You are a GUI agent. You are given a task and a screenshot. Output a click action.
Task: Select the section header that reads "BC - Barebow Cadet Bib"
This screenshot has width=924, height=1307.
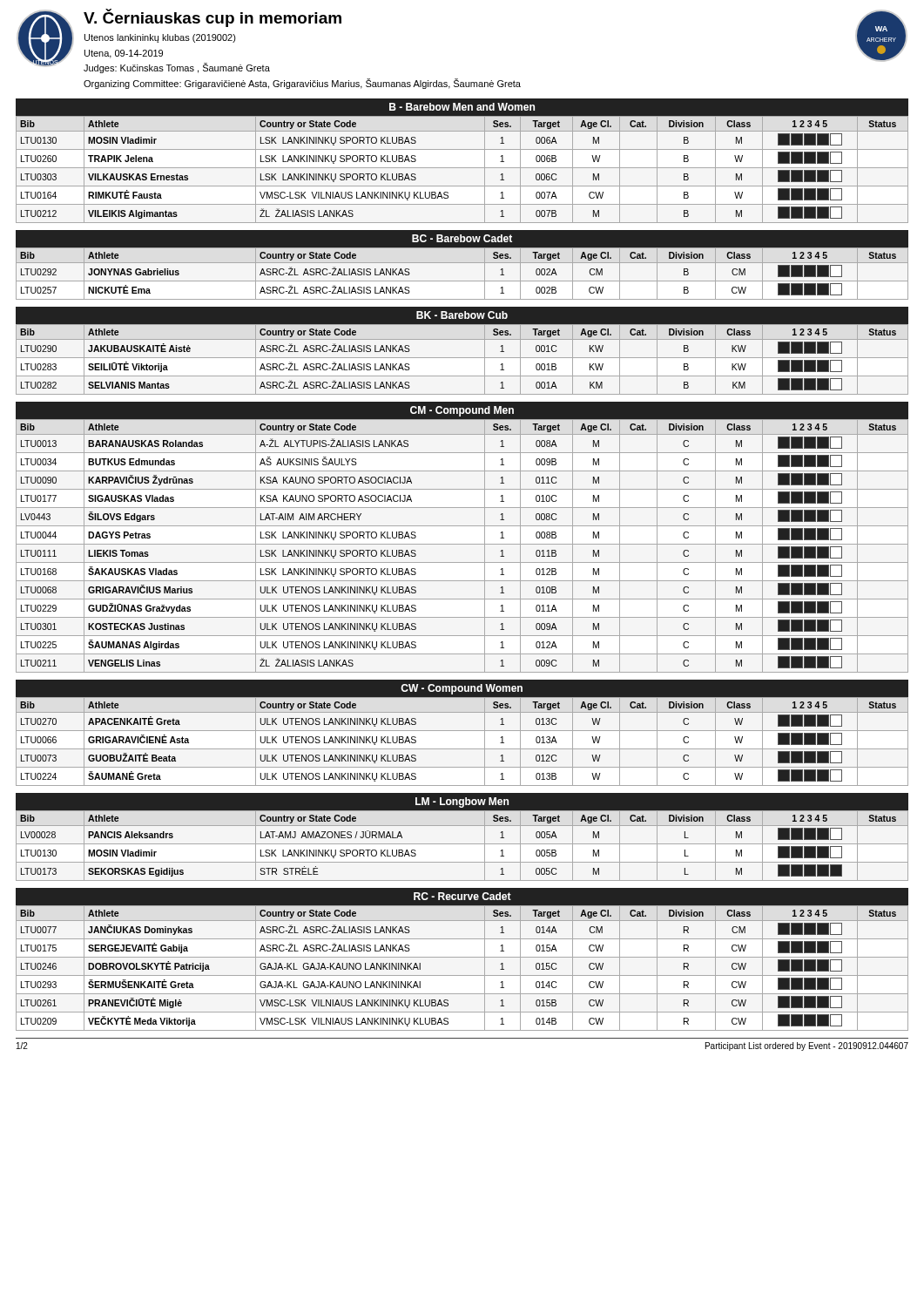click(462, 265)
